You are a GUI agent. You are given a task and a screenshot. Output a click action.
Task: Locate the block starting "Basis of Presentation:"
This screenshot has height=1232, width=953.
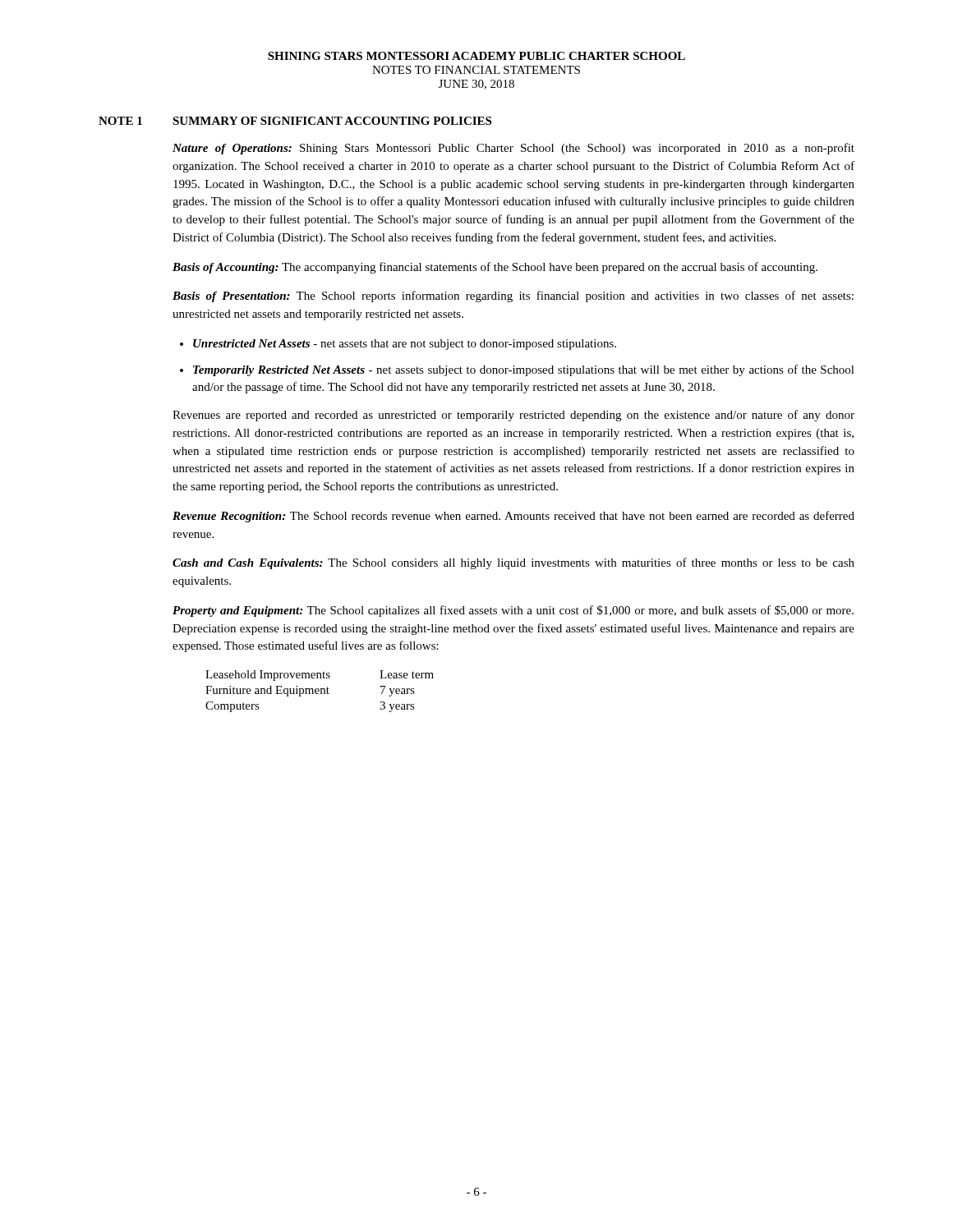[513, 305]
